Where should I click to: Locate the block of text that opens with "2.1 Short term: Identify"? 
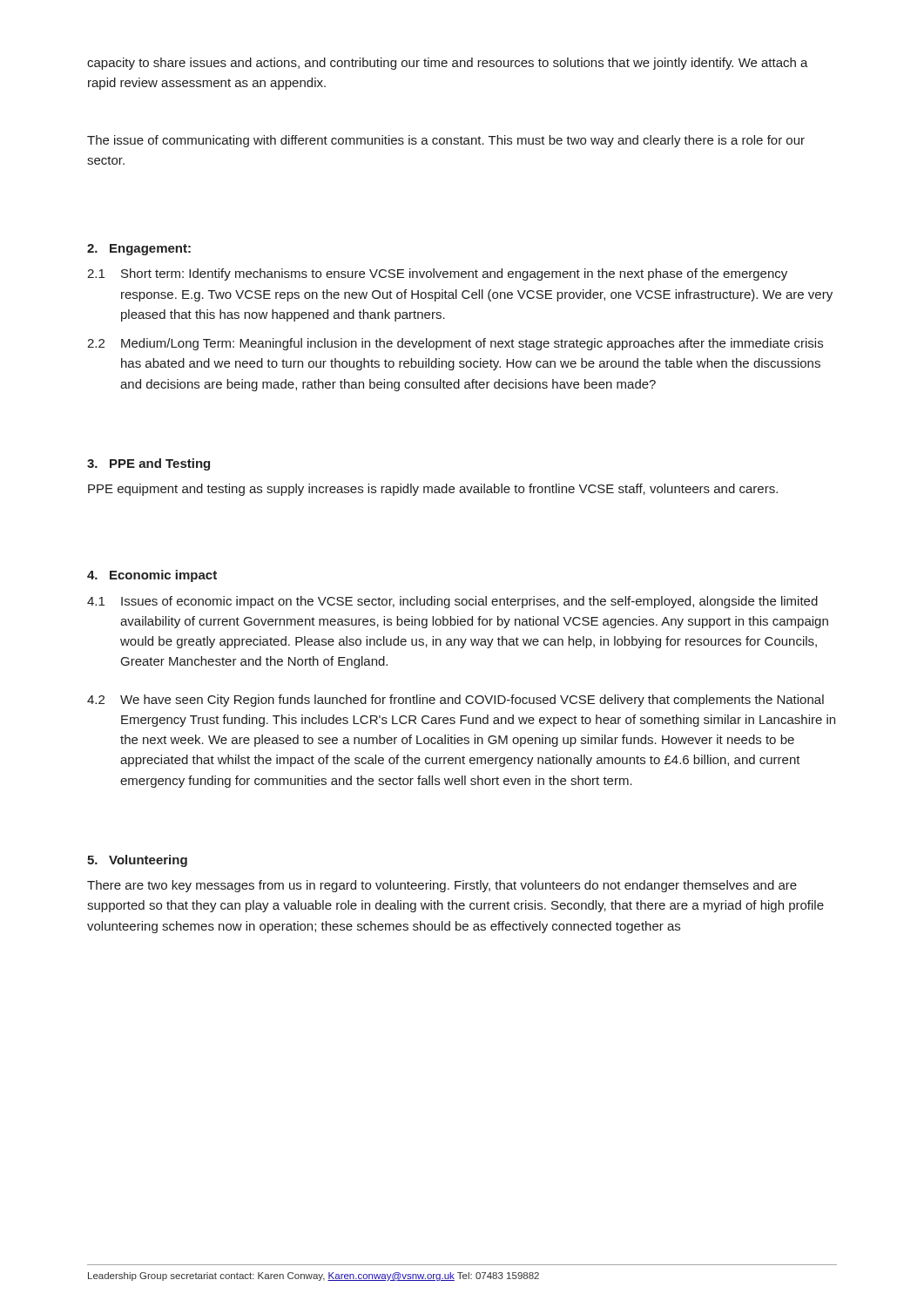[462, 294]
